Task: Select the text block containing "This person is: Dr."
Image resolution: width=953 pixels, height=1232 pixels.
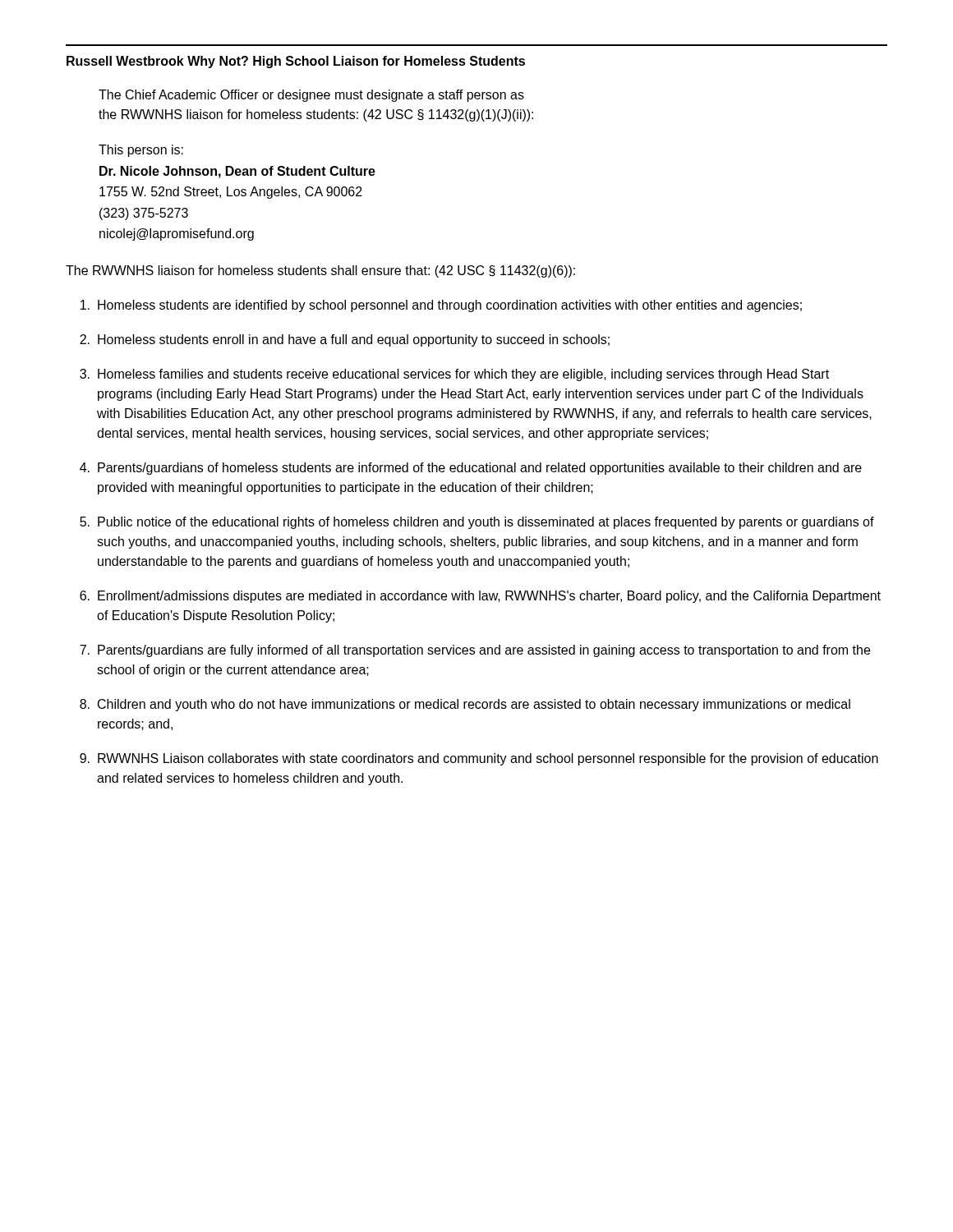Action: tap(237, 192)
